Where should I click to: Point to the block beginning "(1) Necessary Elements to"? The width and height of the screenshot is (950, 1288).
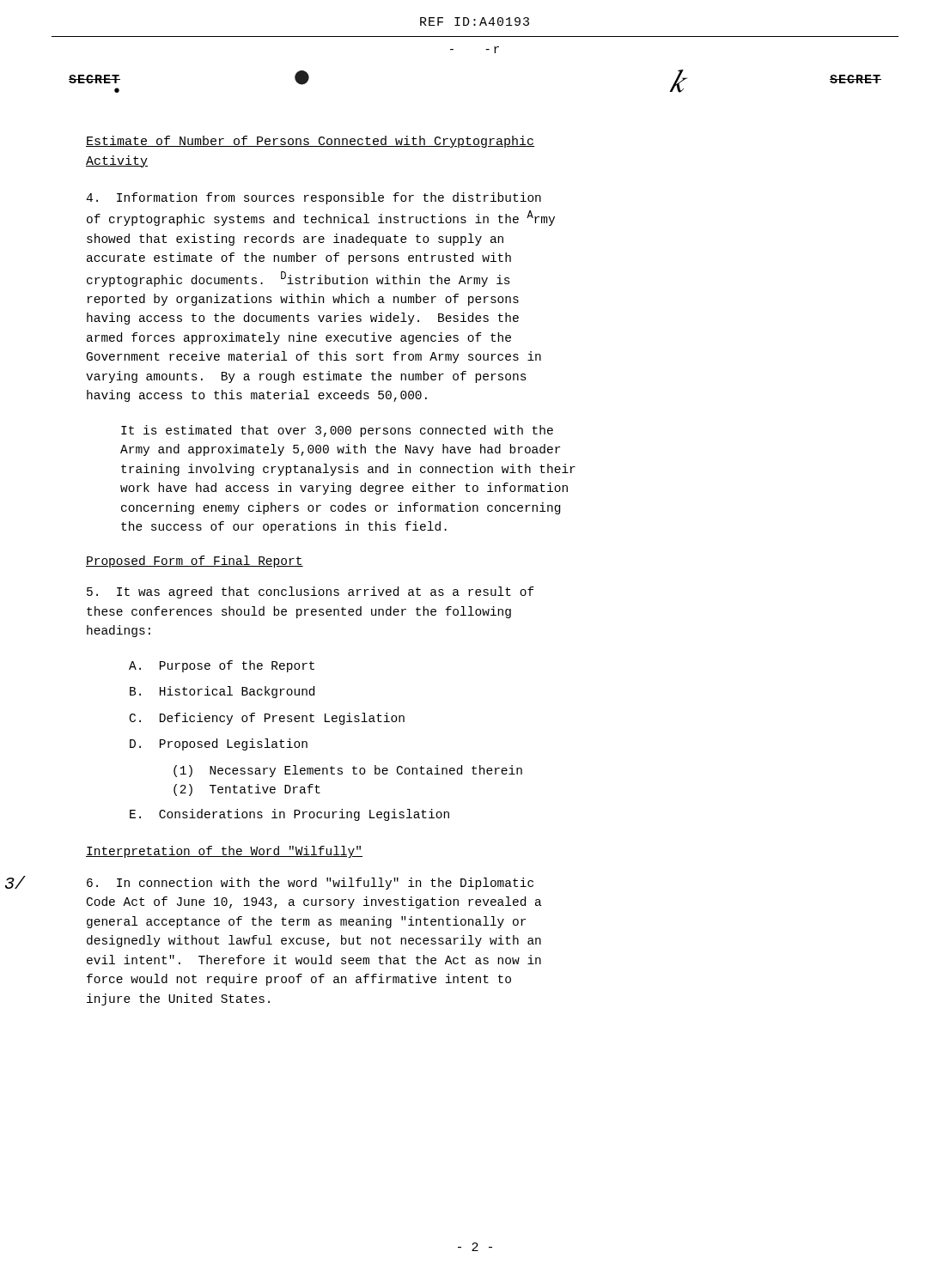[x=347, y=780]
